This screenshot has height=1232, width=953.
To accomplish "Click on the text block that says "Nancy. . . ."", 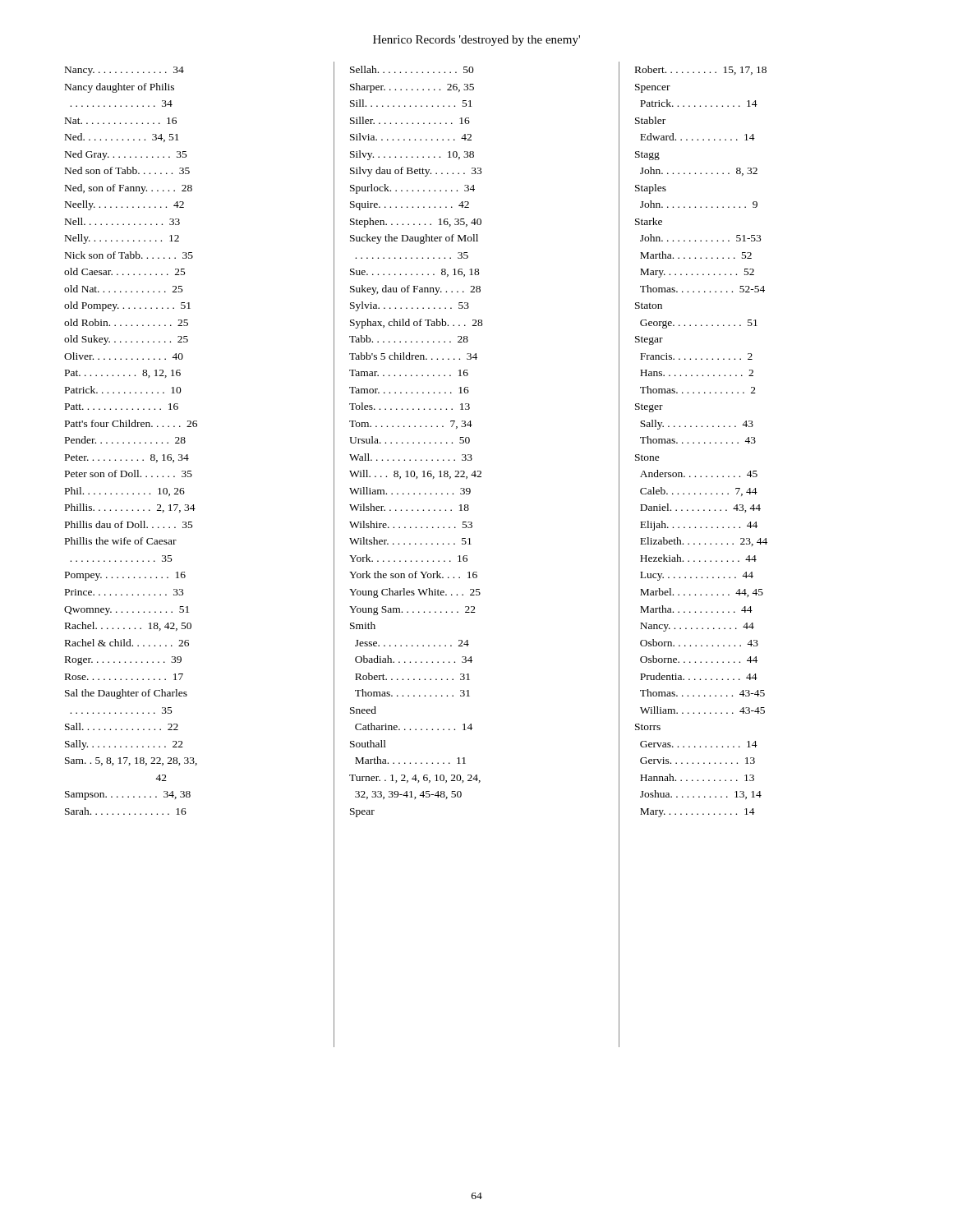I will pyautogui.click(x=191, y=441).
